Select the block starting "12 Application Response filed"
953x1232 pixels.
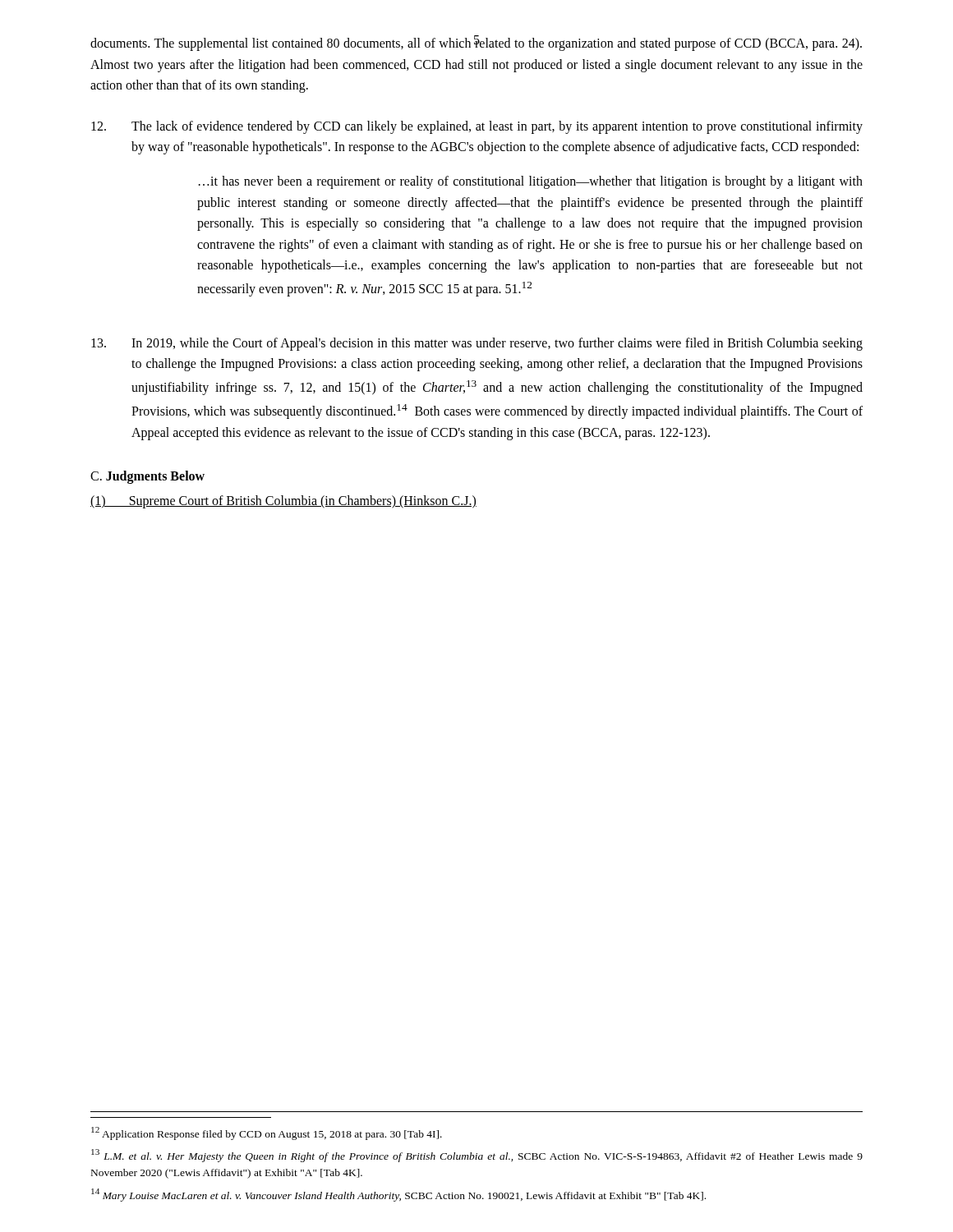(x=266, y=1132)
